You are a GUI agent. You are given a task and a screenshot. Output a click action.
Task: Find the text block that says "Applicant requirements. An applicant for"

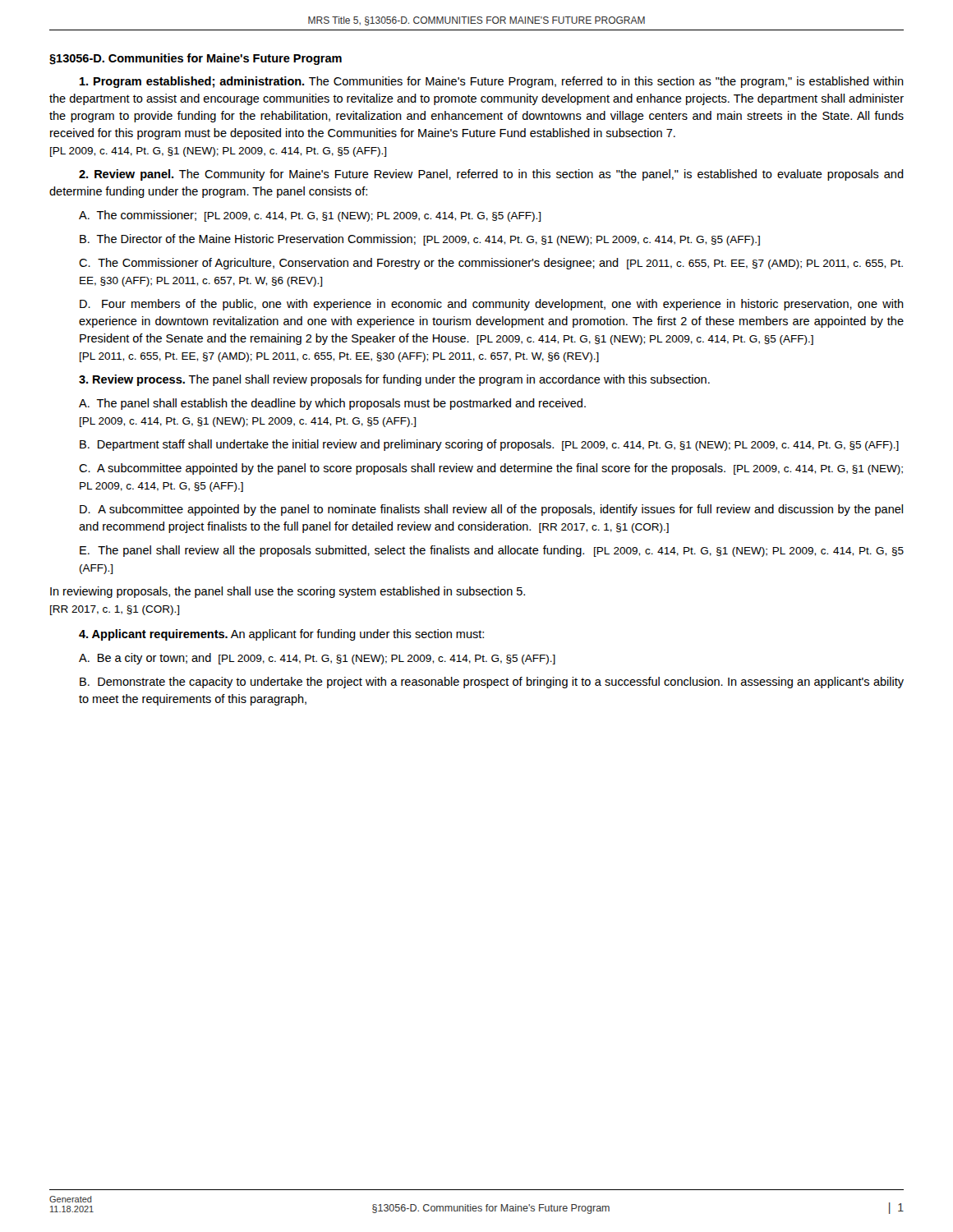click(282, 634)
